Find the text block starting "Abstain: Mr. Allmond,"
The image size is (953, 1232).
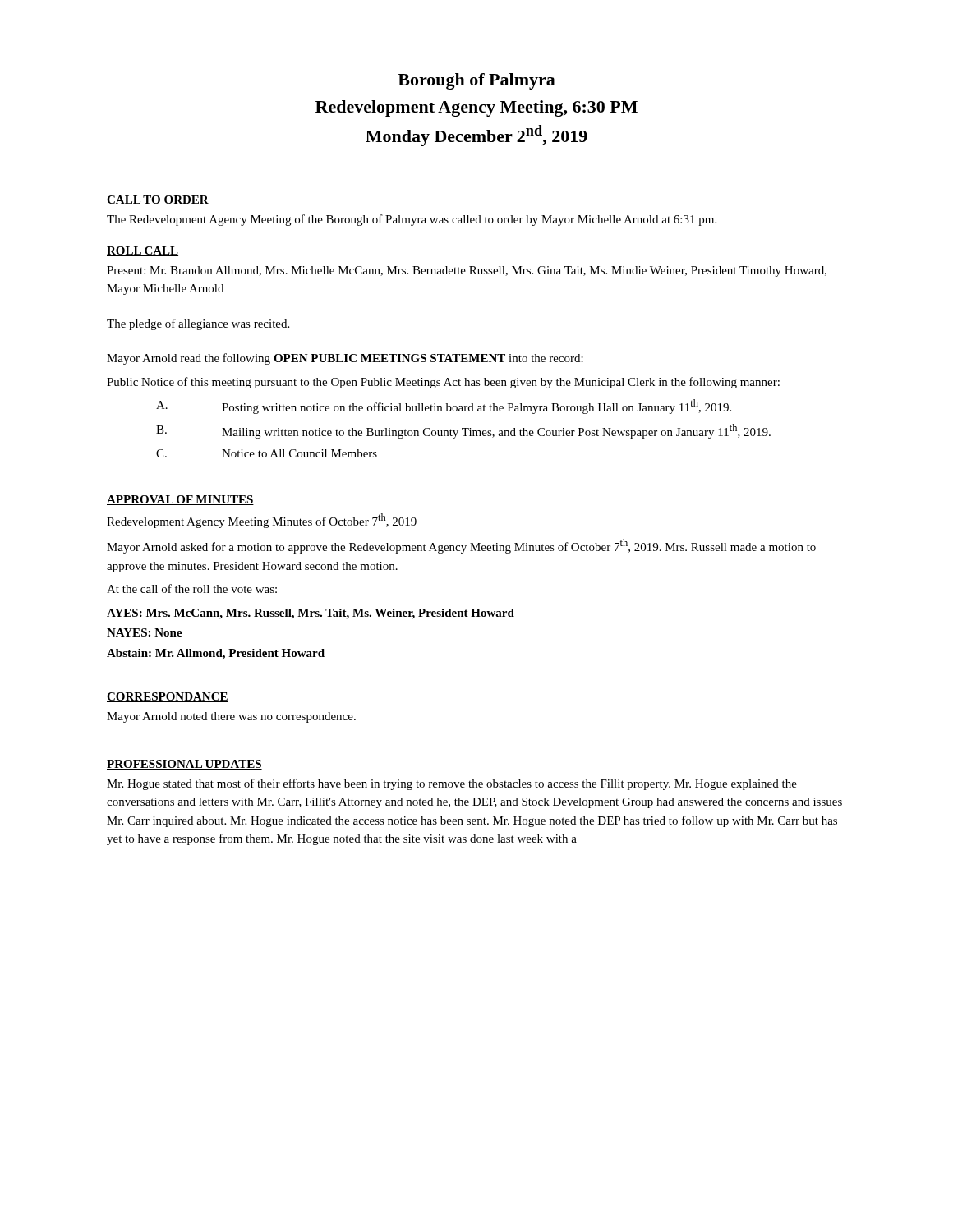tap(216, 653)
